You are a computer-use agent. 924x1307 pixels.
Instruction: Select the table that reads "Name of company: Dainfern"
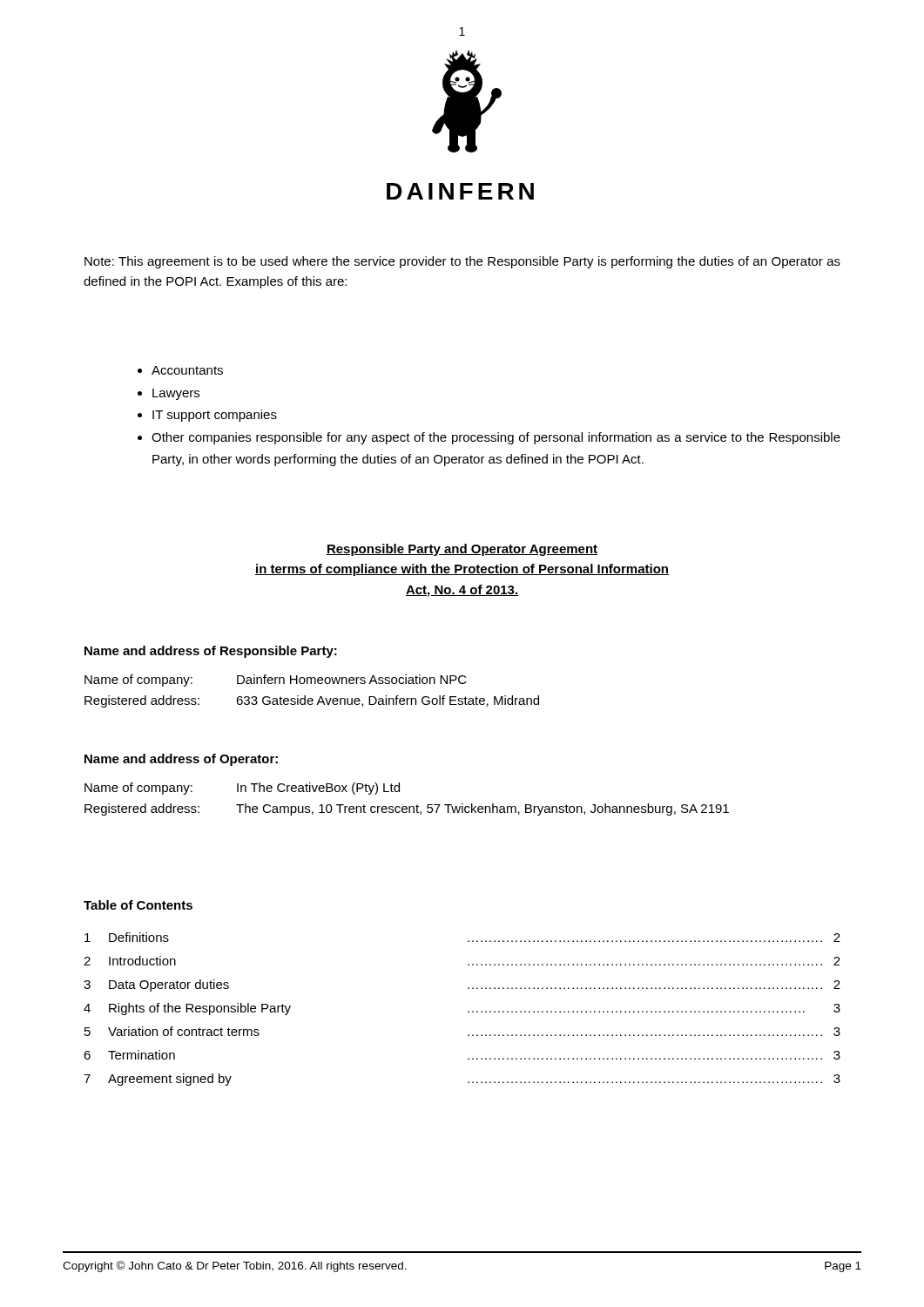tap(462, 690)
